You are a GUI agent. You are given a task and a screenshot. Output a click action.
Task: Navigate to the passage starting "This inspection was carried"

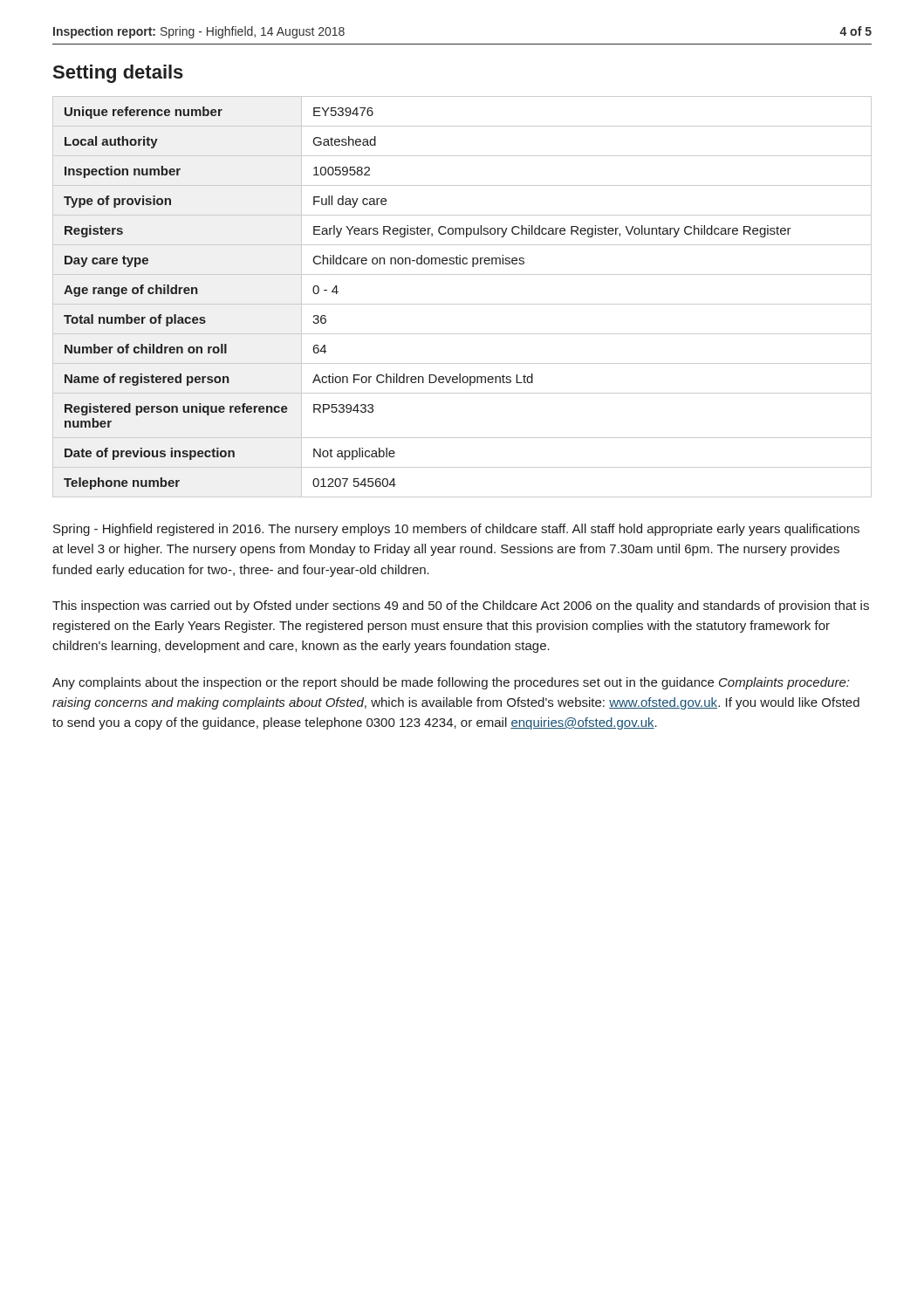pyautogui.click(x=461, y=625)
